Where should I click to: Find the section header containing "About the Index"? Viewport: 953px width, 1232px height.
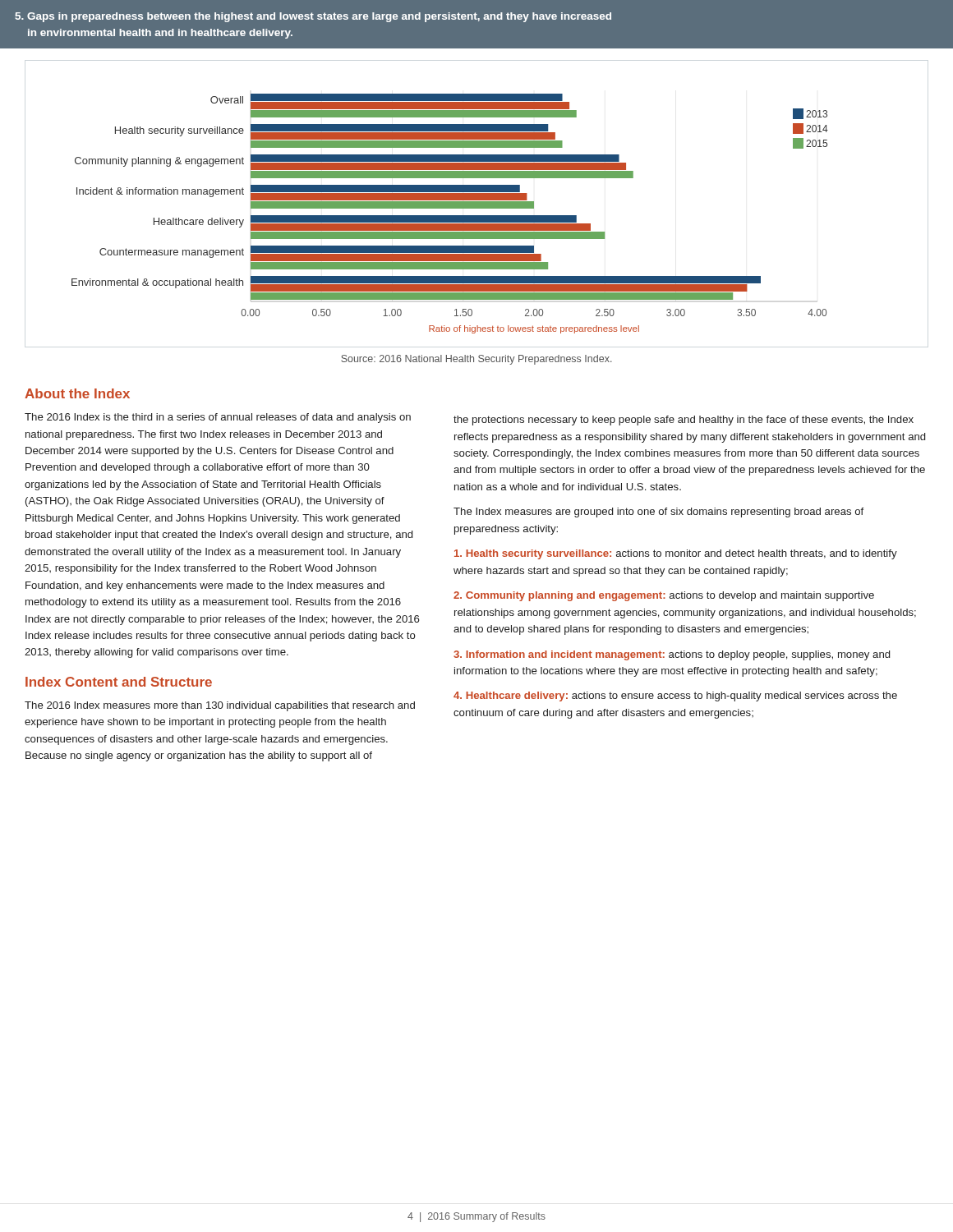[x=77, y=394]
